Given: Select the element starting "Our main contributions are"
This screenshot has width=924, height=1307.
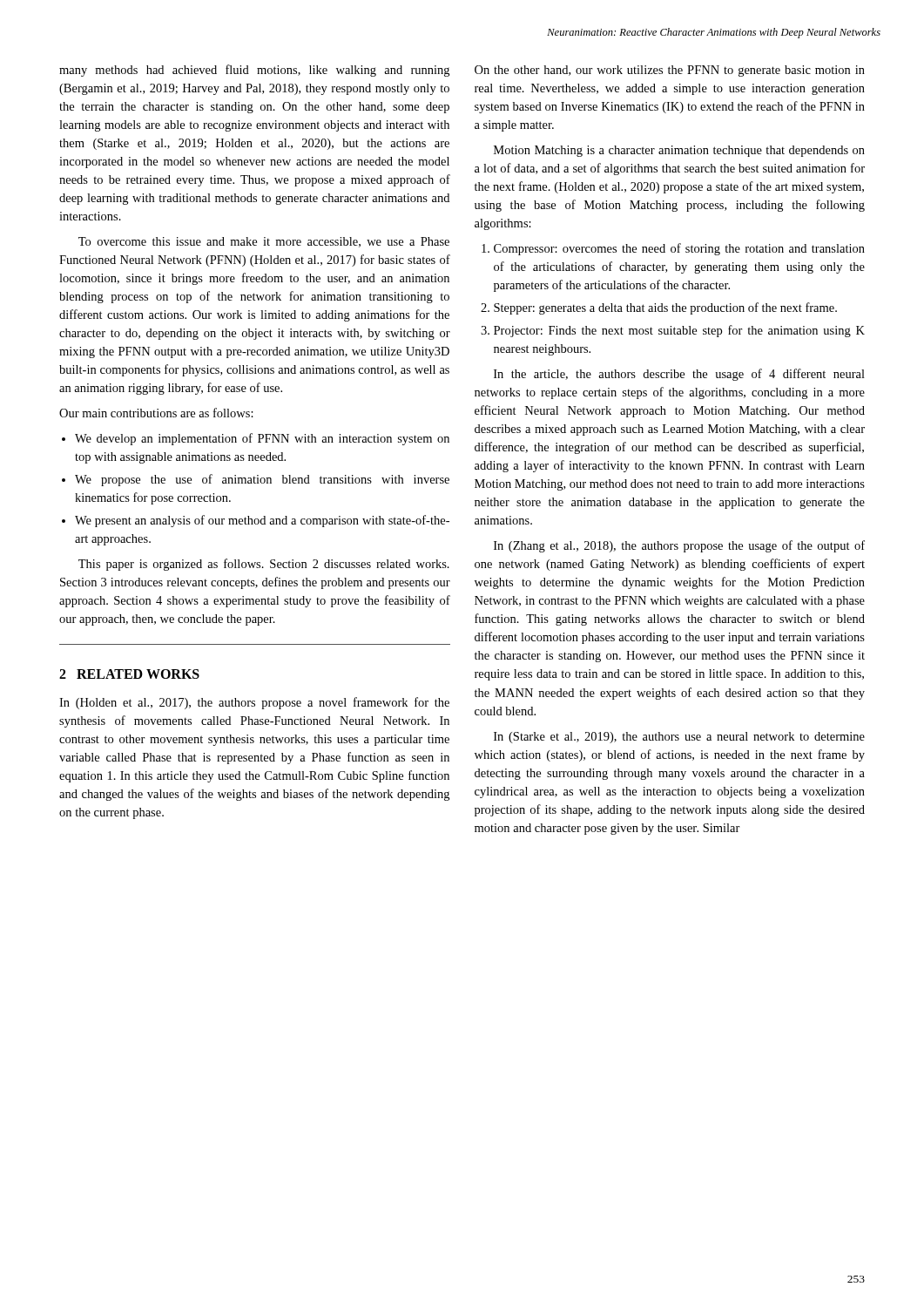Looking at the screenshot, I should 255,414.
